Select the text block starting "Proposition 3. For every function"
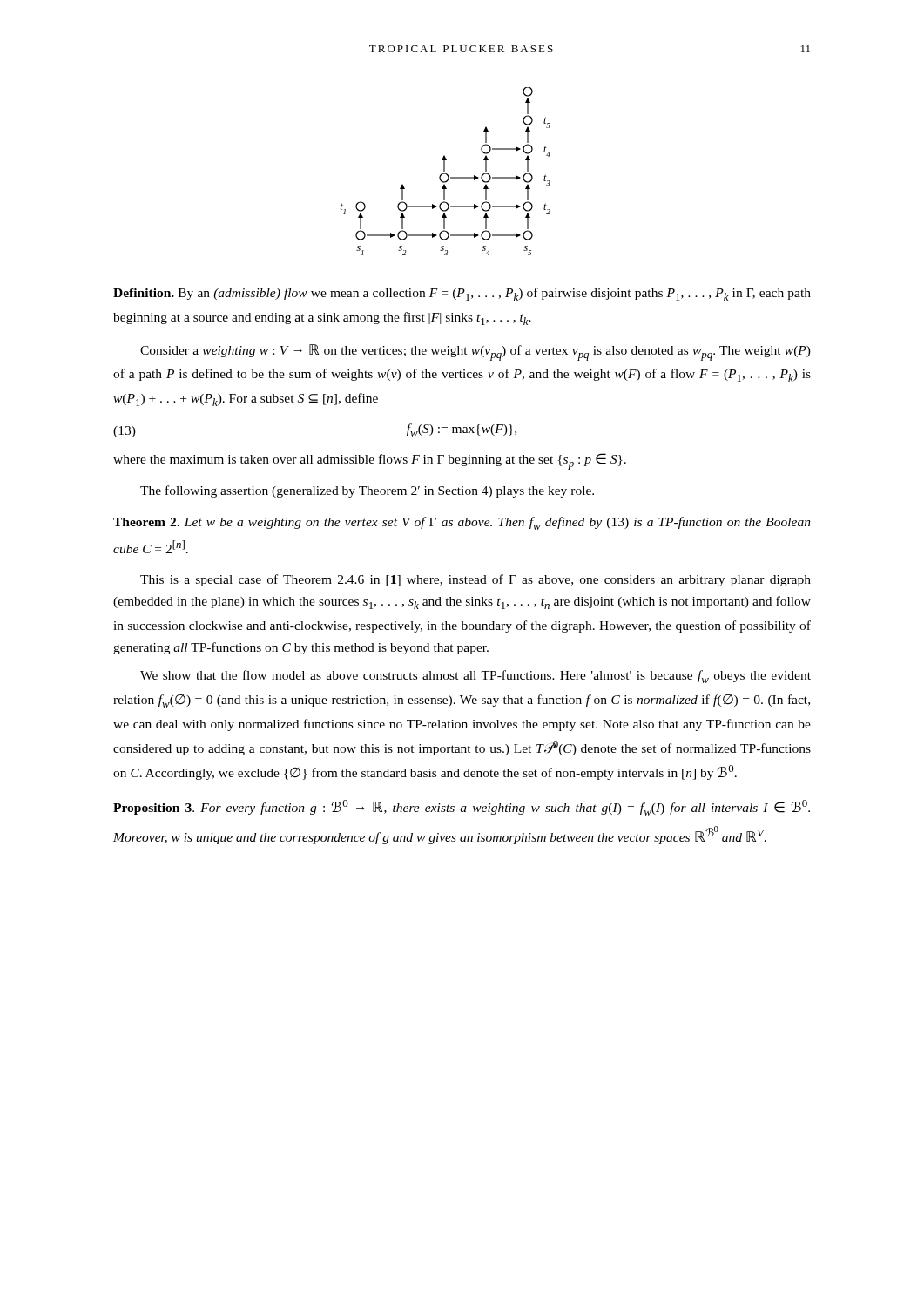This screenshot has width=924, height=1307. pos(462,820)
